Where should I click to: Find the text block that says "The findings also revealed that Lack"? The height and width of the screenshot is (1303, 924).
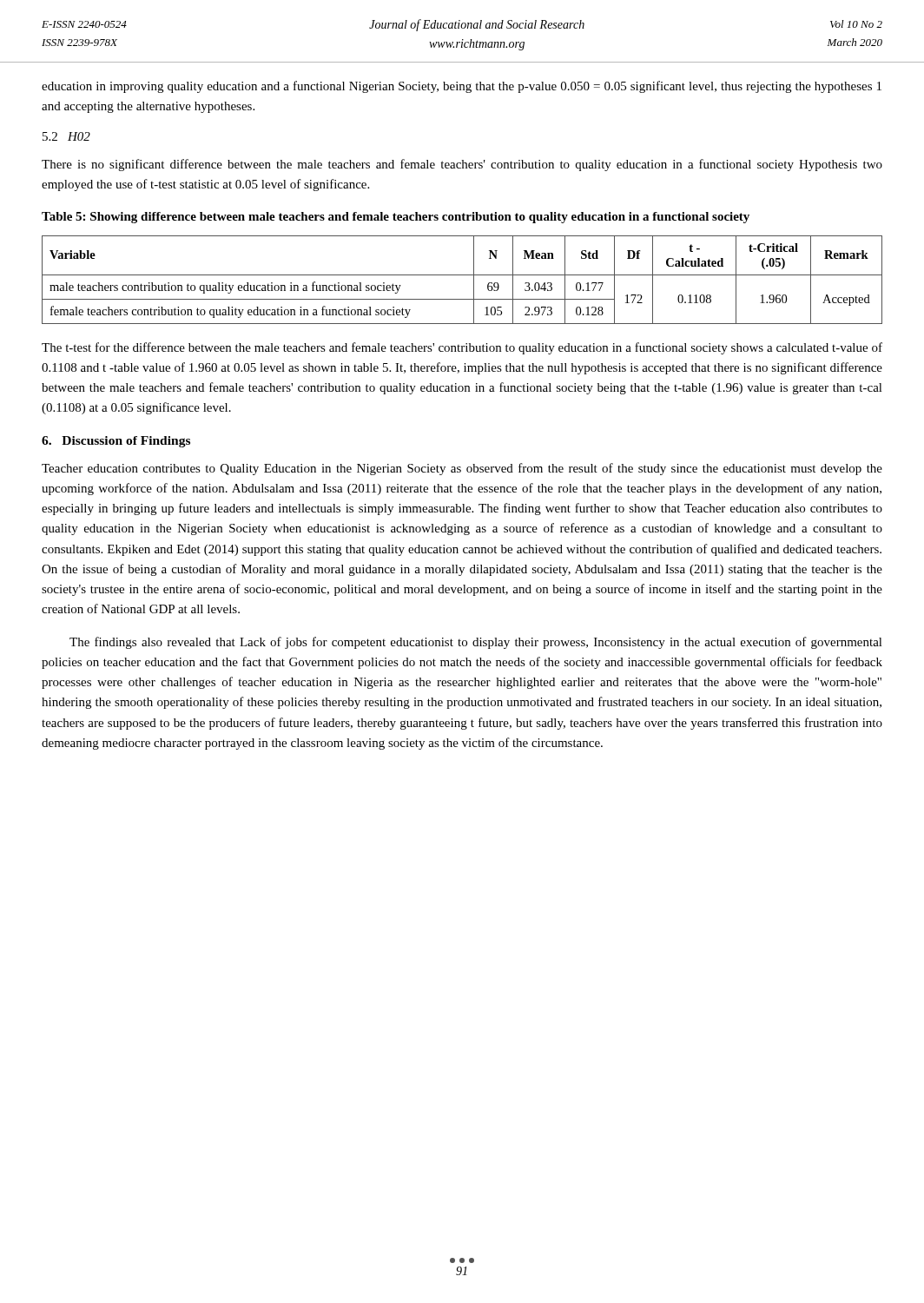coord(462,692)
